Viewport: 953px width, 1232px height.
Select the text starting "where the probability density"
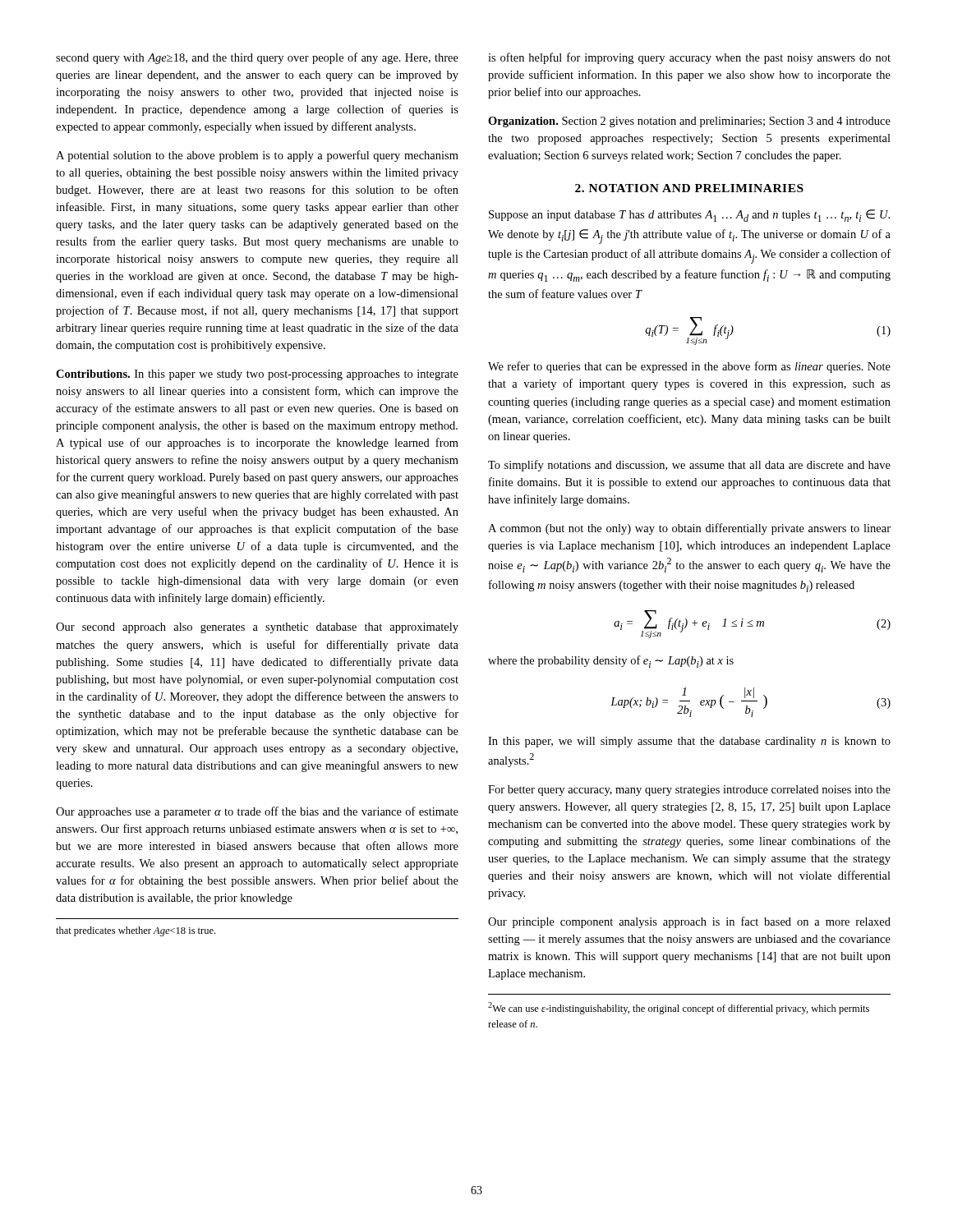point(611,662)
